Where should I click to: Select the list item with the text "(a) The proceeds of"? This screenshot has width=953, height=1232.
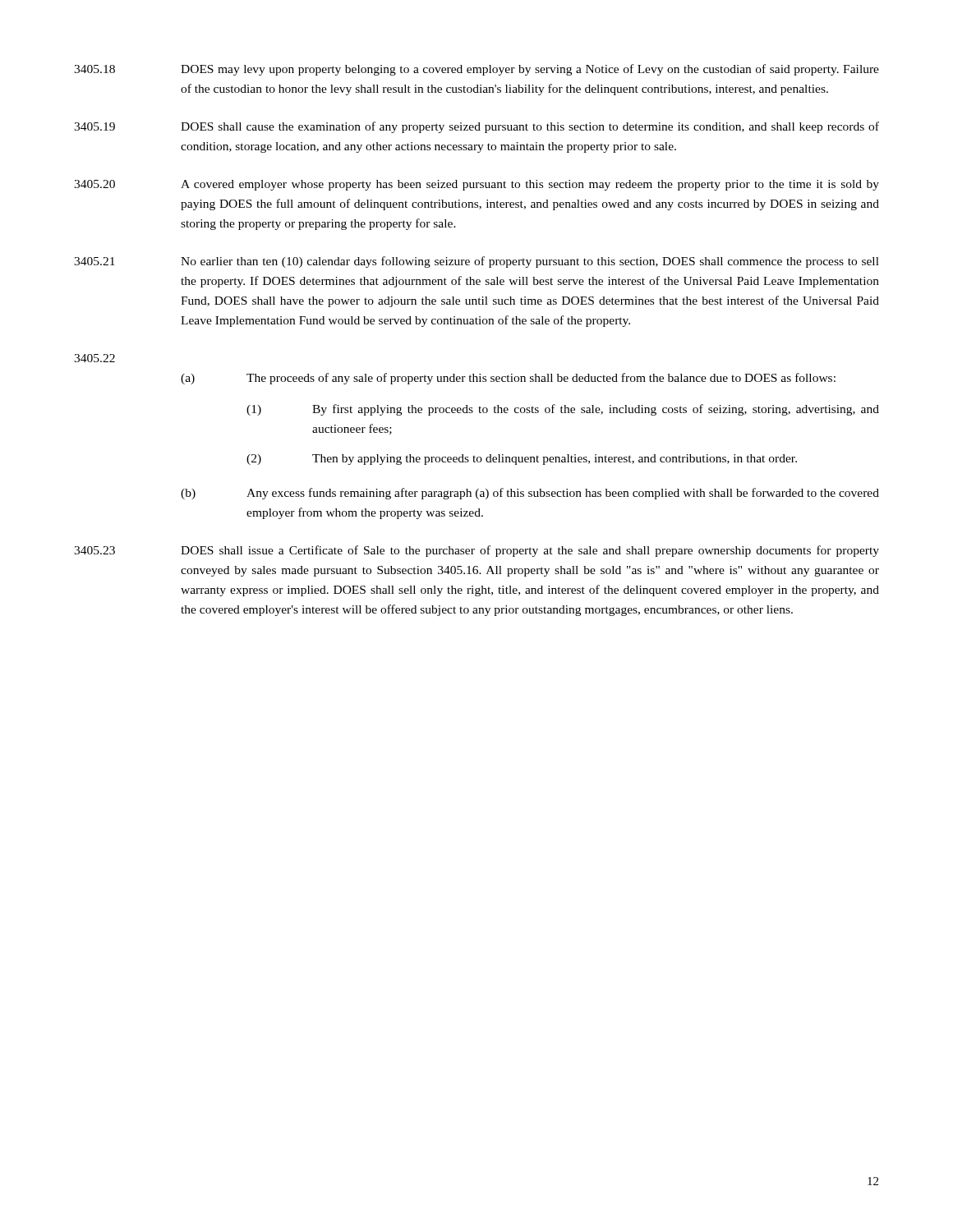(x=530, y=378)
